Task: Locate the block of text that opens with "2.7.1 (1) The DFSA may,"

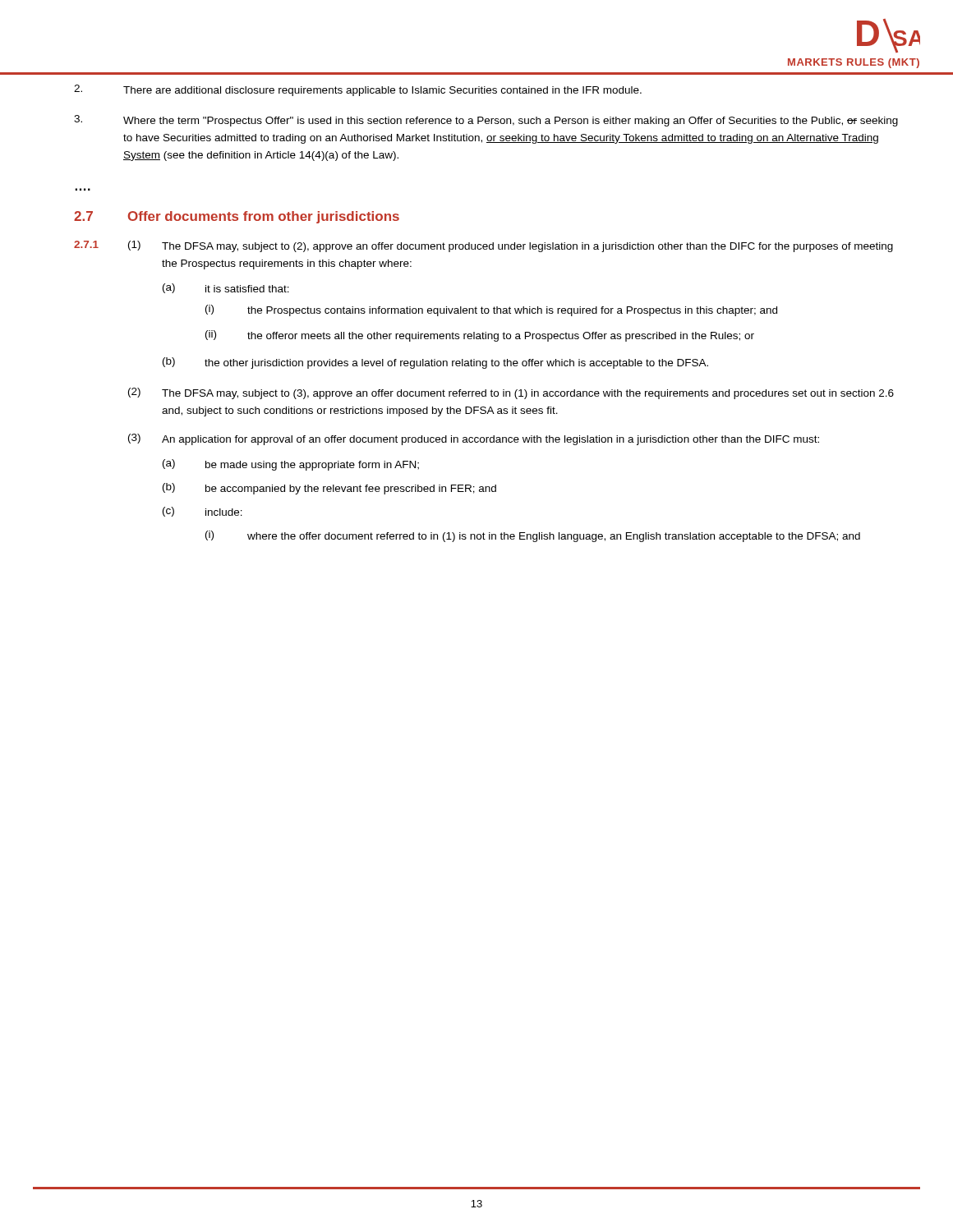Action: [x=489, y=255]
